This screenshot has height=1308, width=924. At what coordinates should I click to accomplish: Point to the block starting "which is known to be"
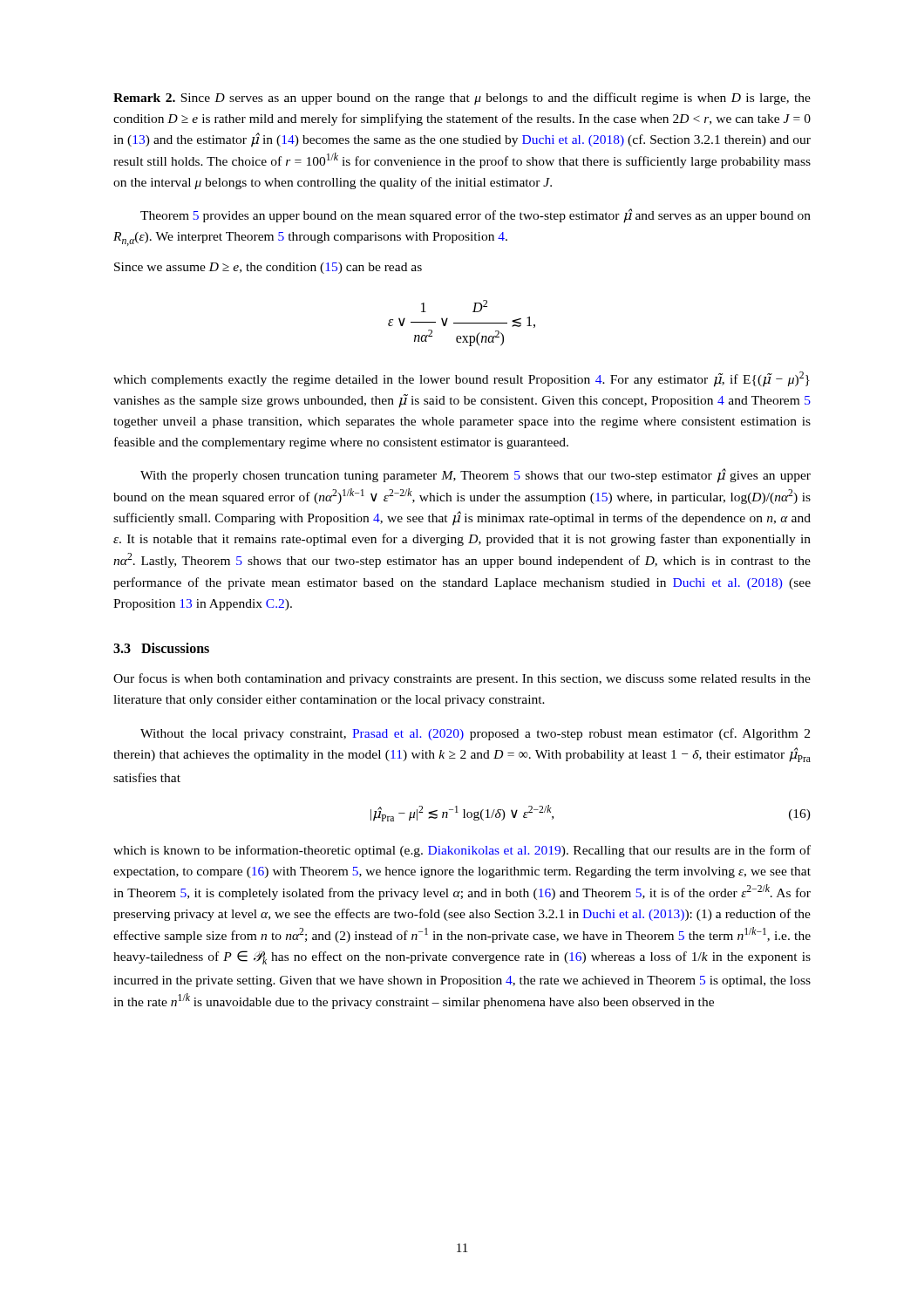(x=462, y=926)
